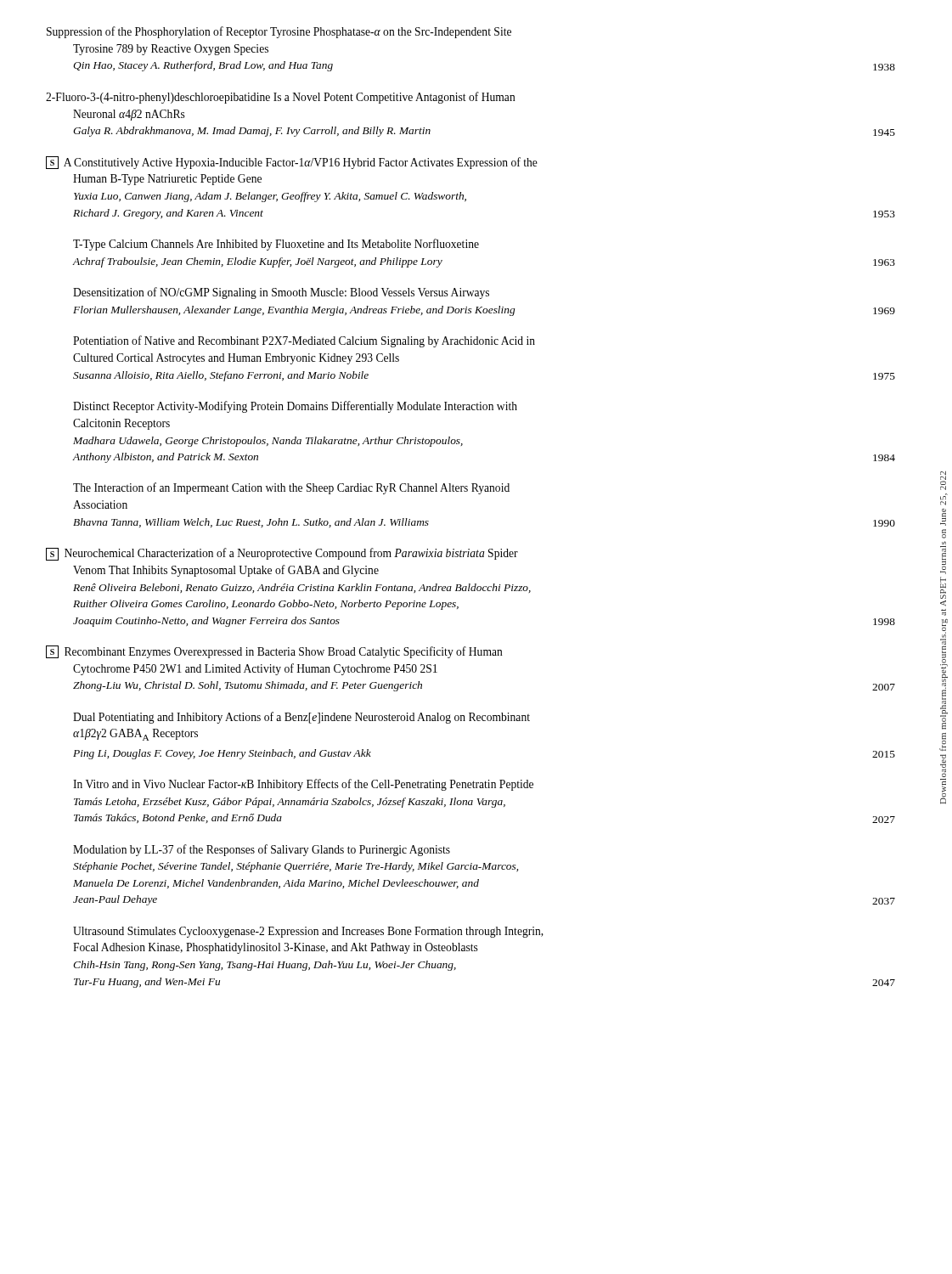Point to the passage starting "2-Fluoro-3-(4-nitro-phenyl)deschloroepibatidine Is a"

pyautogui.click(x=281, y=98)
